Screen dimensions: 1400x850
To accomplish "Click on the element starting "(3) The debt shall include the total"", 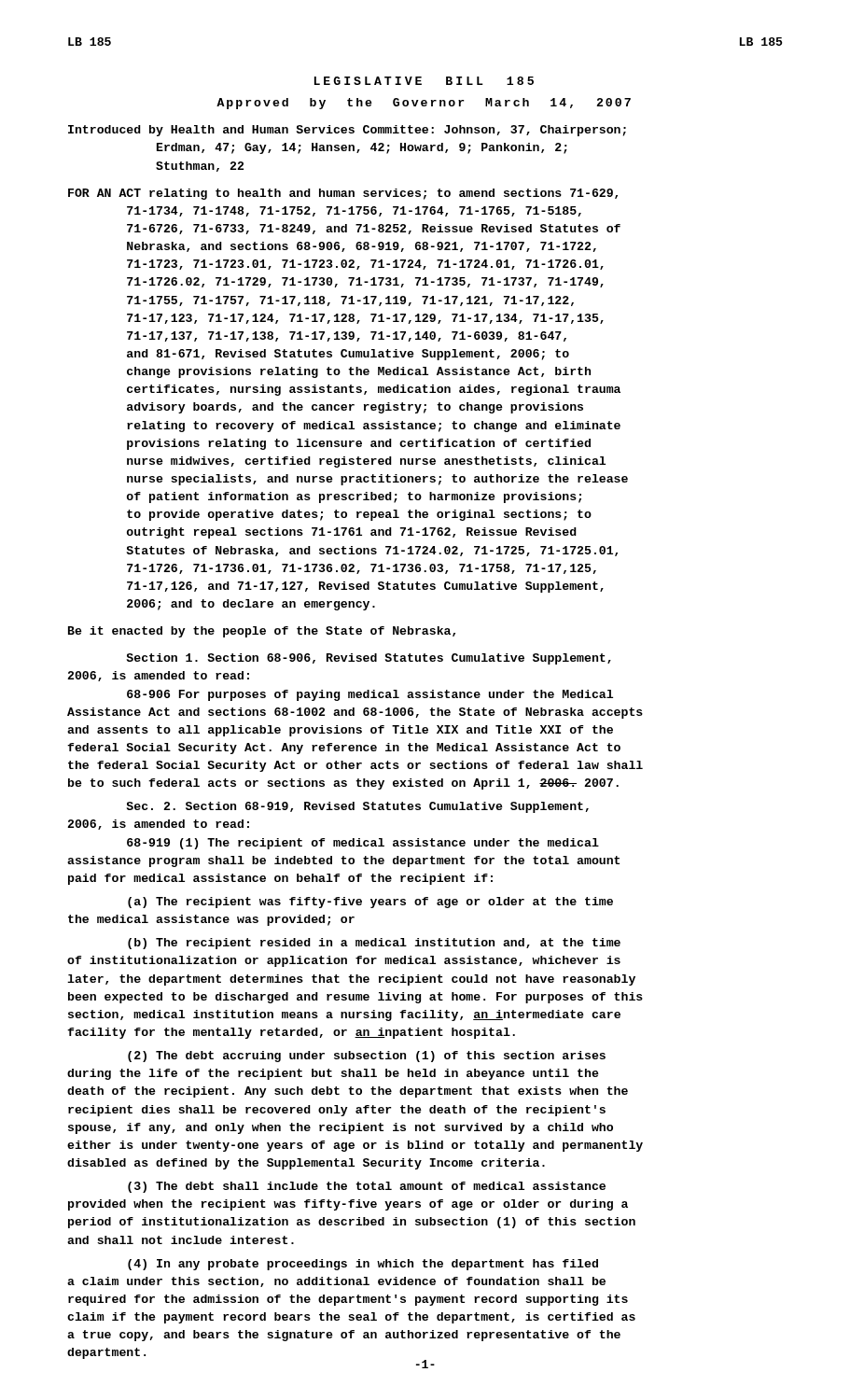I will pyautogui.click(x=351, y=1214).
